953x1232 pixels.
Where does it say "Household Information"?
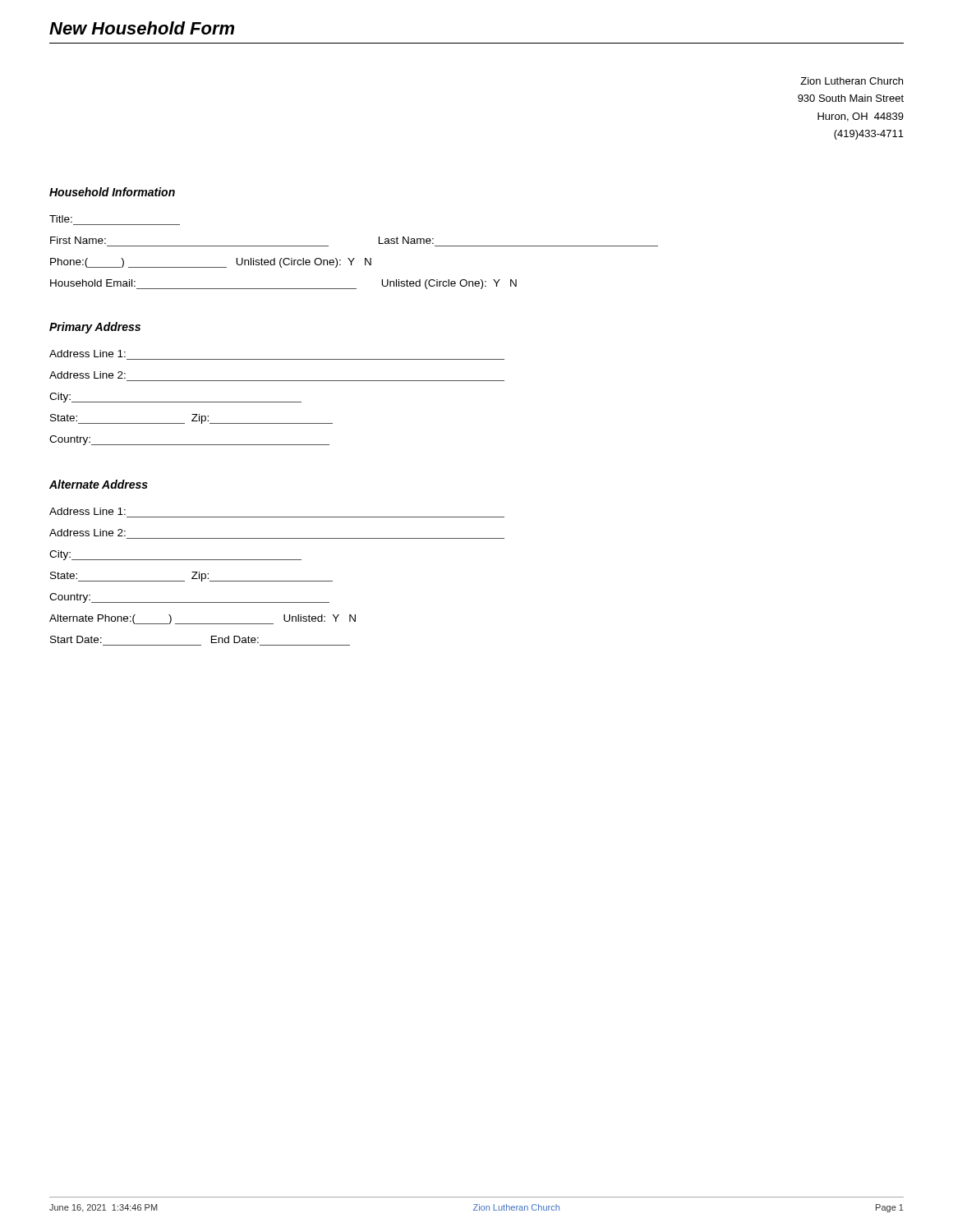click(x=112, y=192)
